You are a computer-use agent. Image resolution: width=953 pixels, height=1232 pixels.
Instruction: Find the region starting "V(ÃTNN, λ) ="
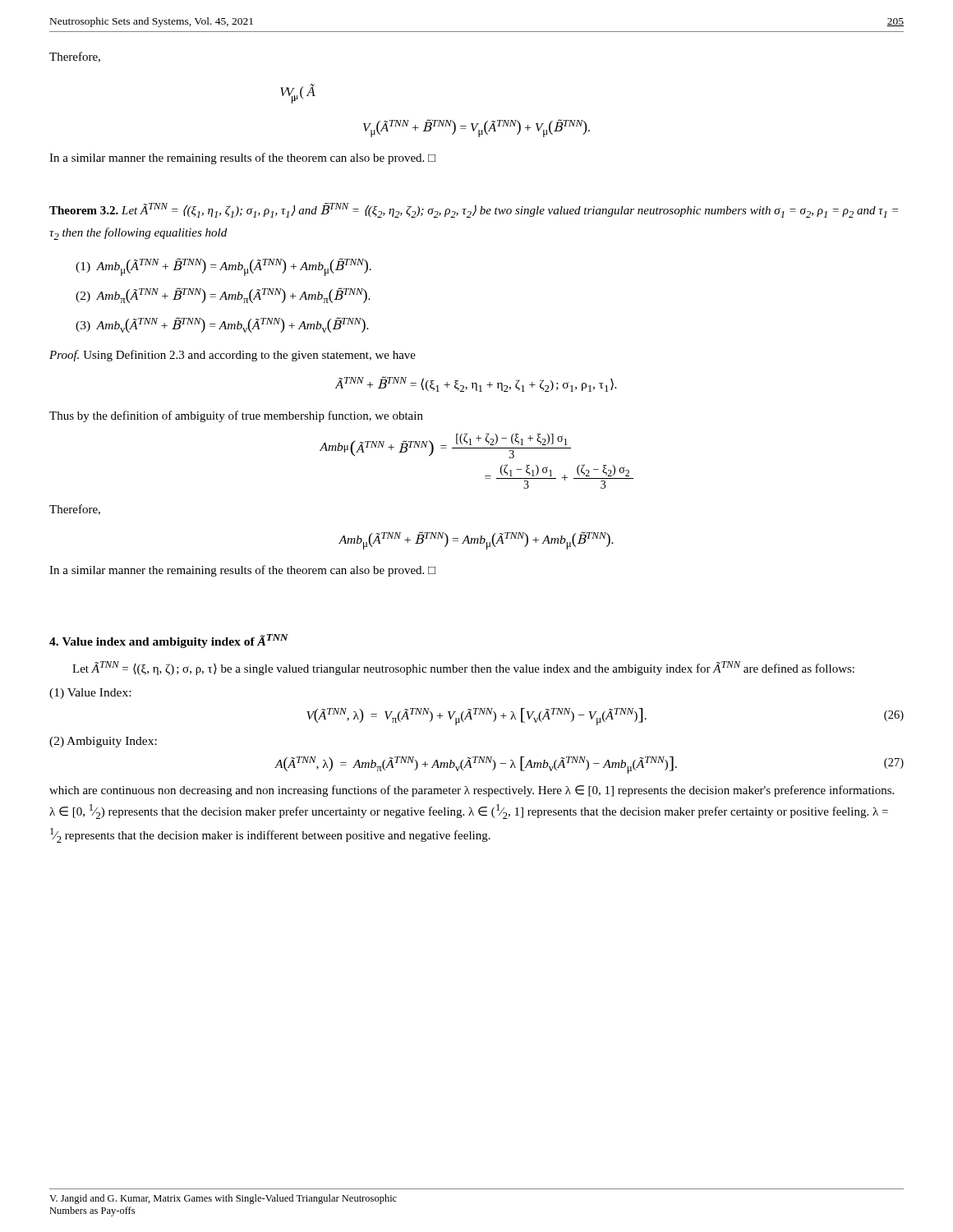[476, 715]
